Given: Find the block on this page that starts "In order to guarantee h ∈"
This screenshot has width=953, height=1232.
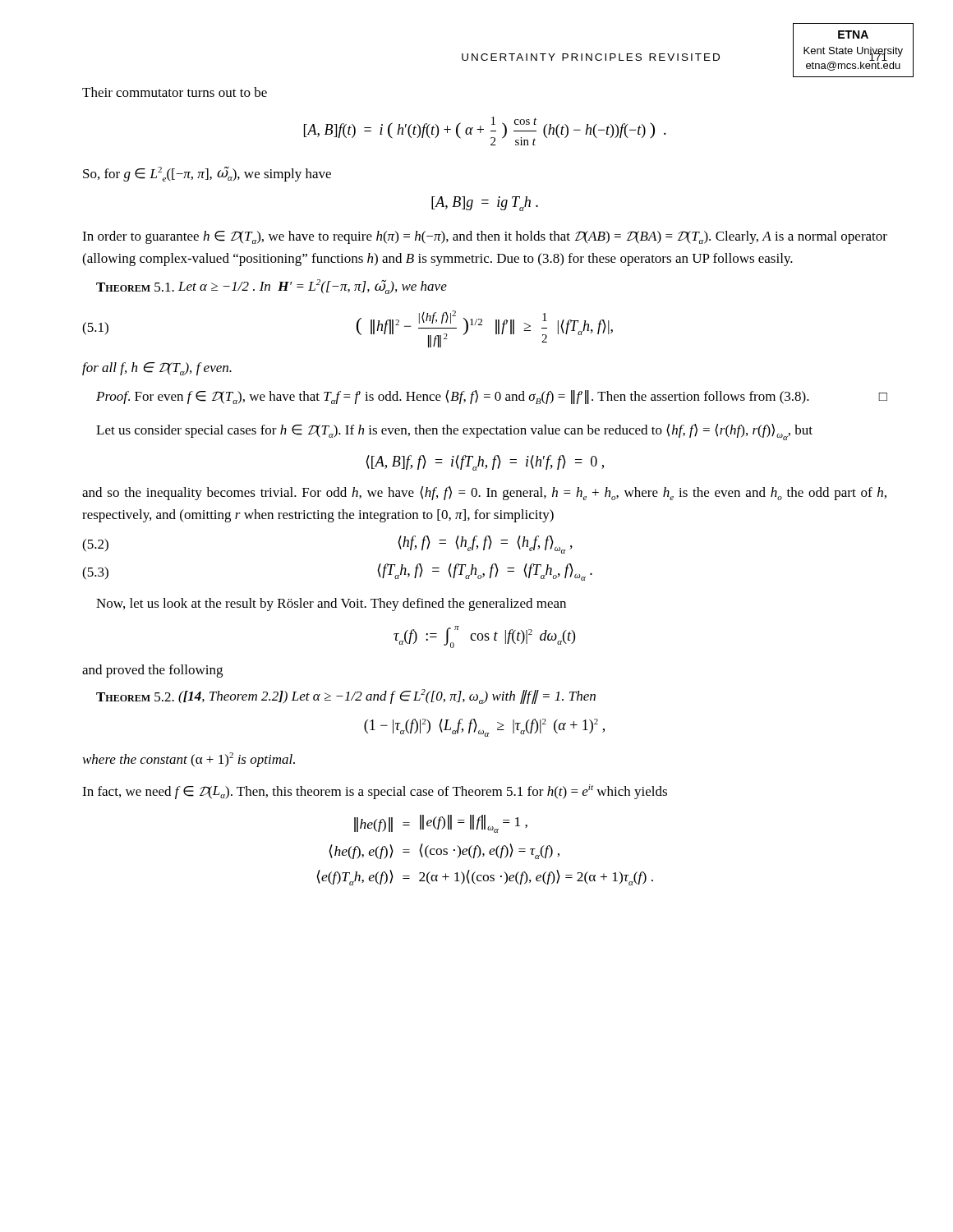Looking at the screenshot, I should pos(485,247).
